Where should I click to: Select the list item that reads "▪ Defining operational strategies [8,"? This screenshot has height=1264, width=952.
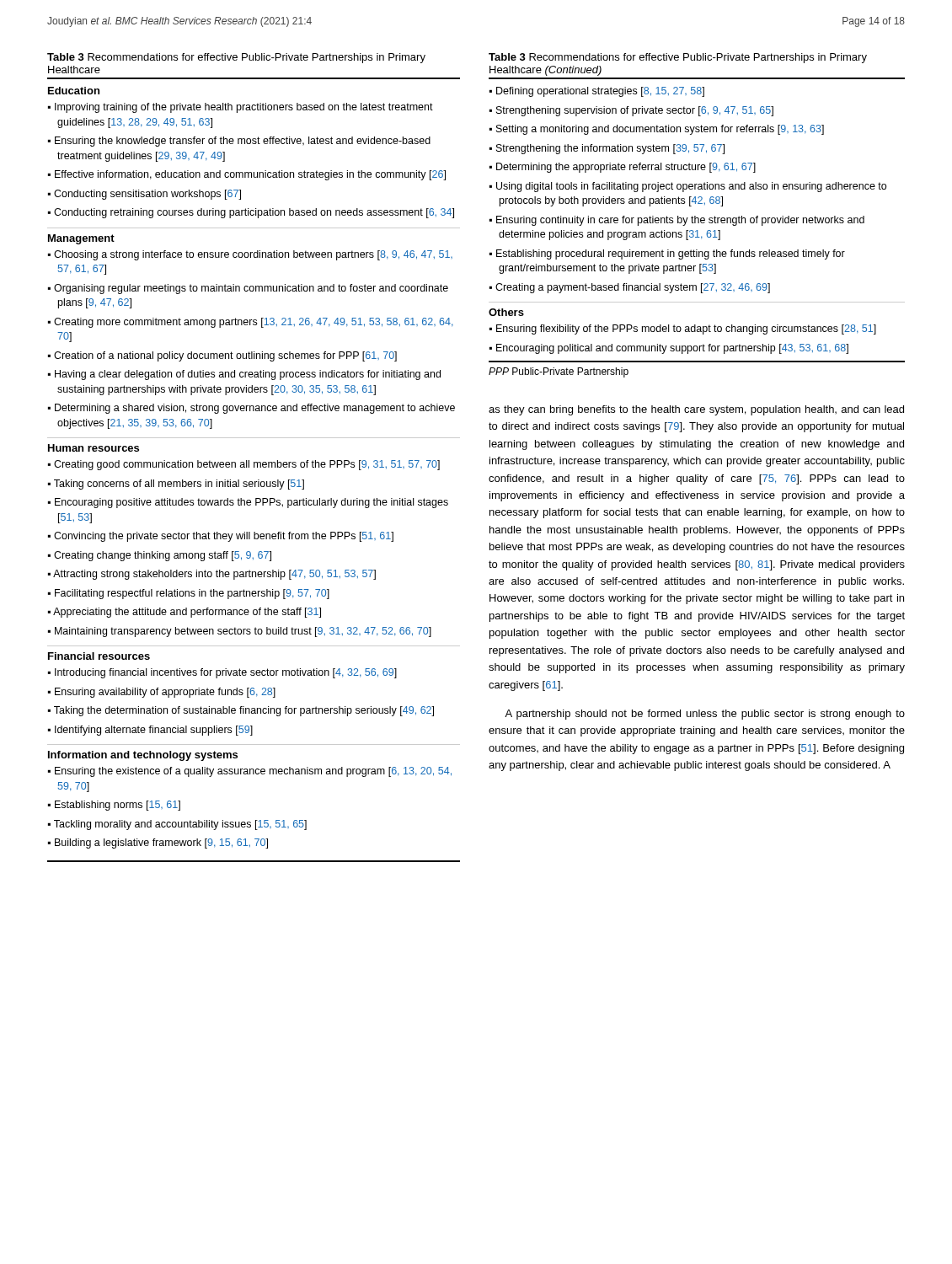pos(597,91)
